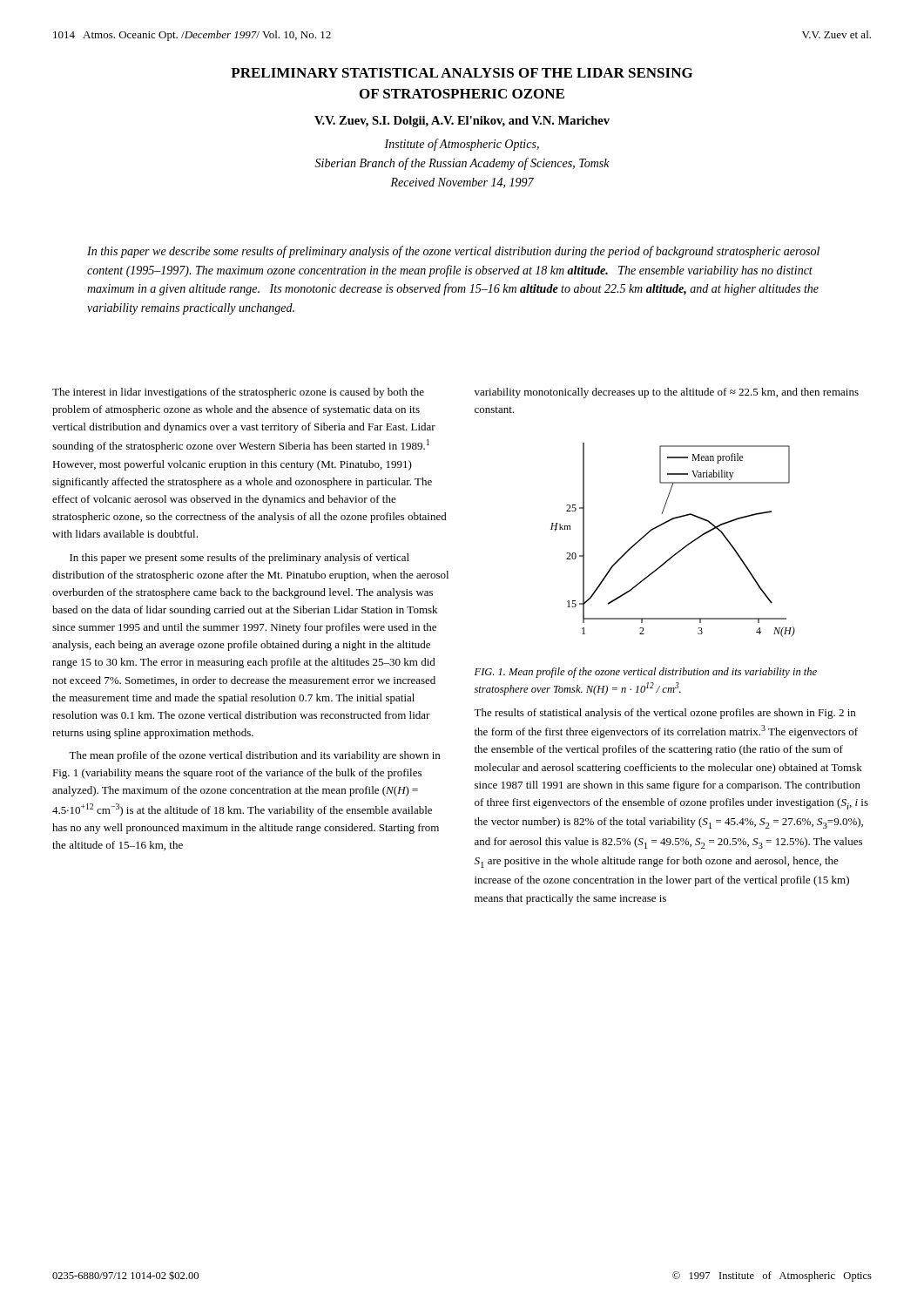Point to the region starting "In this paper we describe"

pos(453,280)
